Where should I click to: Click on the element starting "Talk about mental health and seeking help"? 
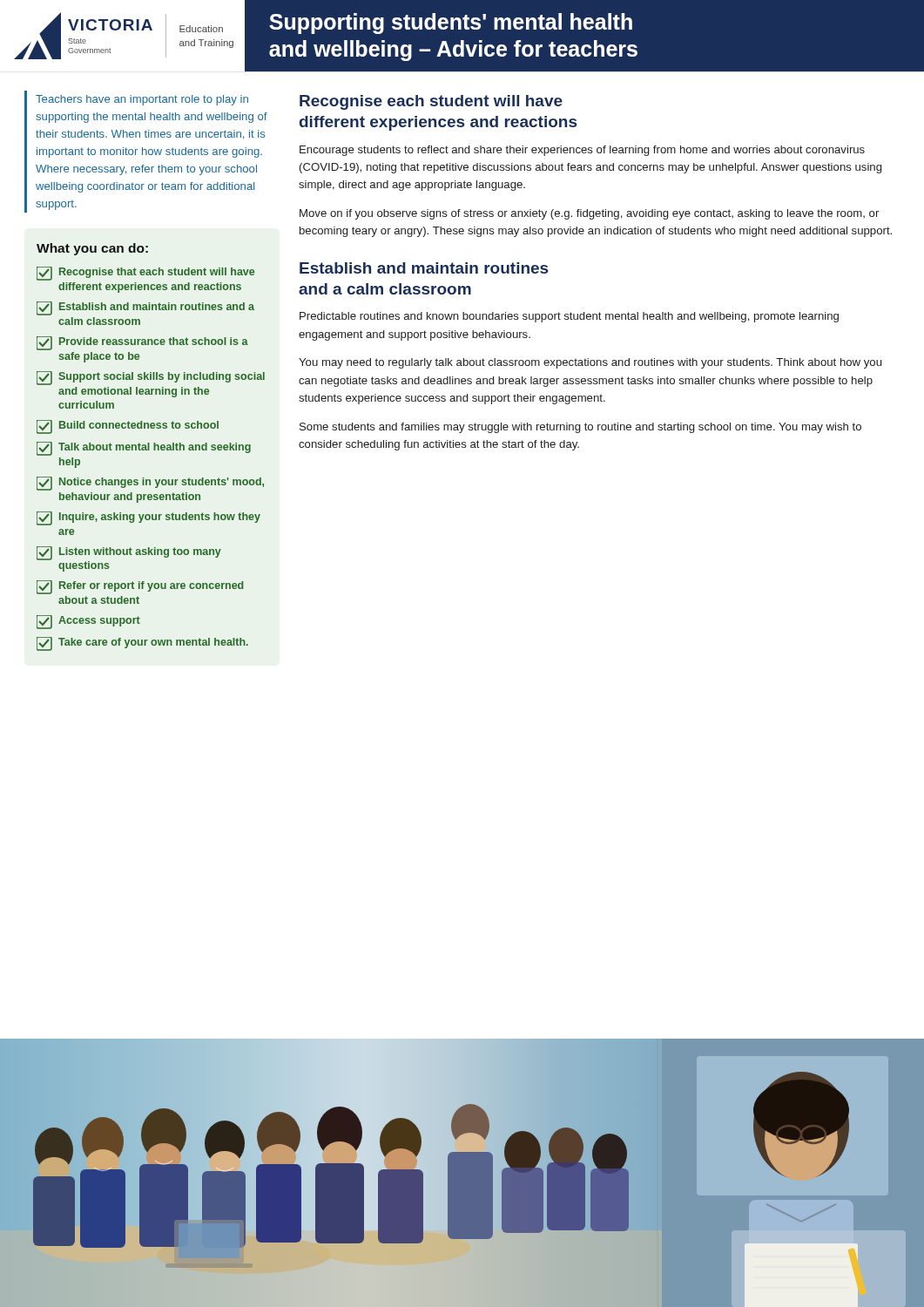point(152,455)
